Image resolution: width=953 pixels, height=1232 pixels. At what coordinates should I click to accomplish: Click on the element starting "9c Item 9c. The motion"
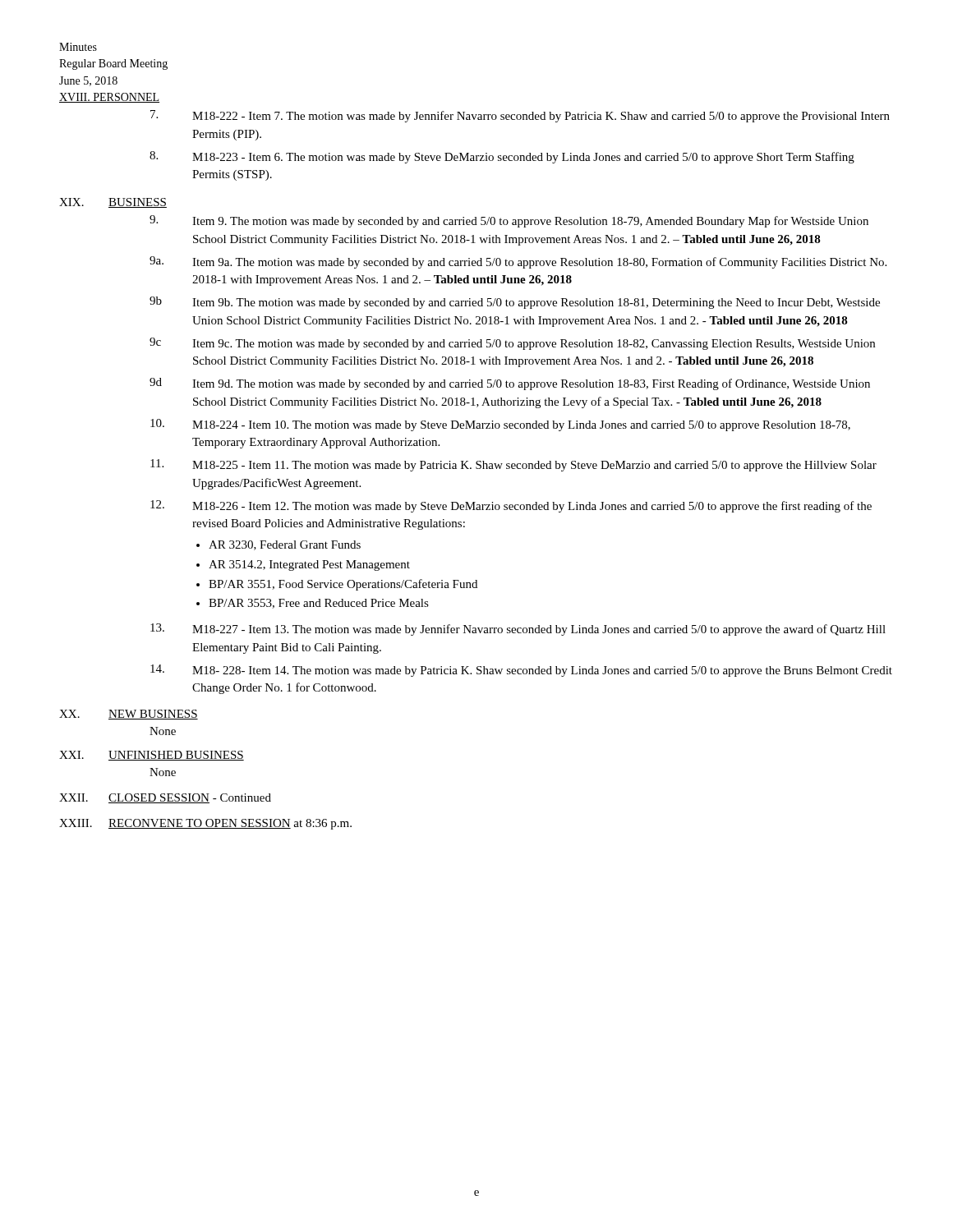(522, 353)
